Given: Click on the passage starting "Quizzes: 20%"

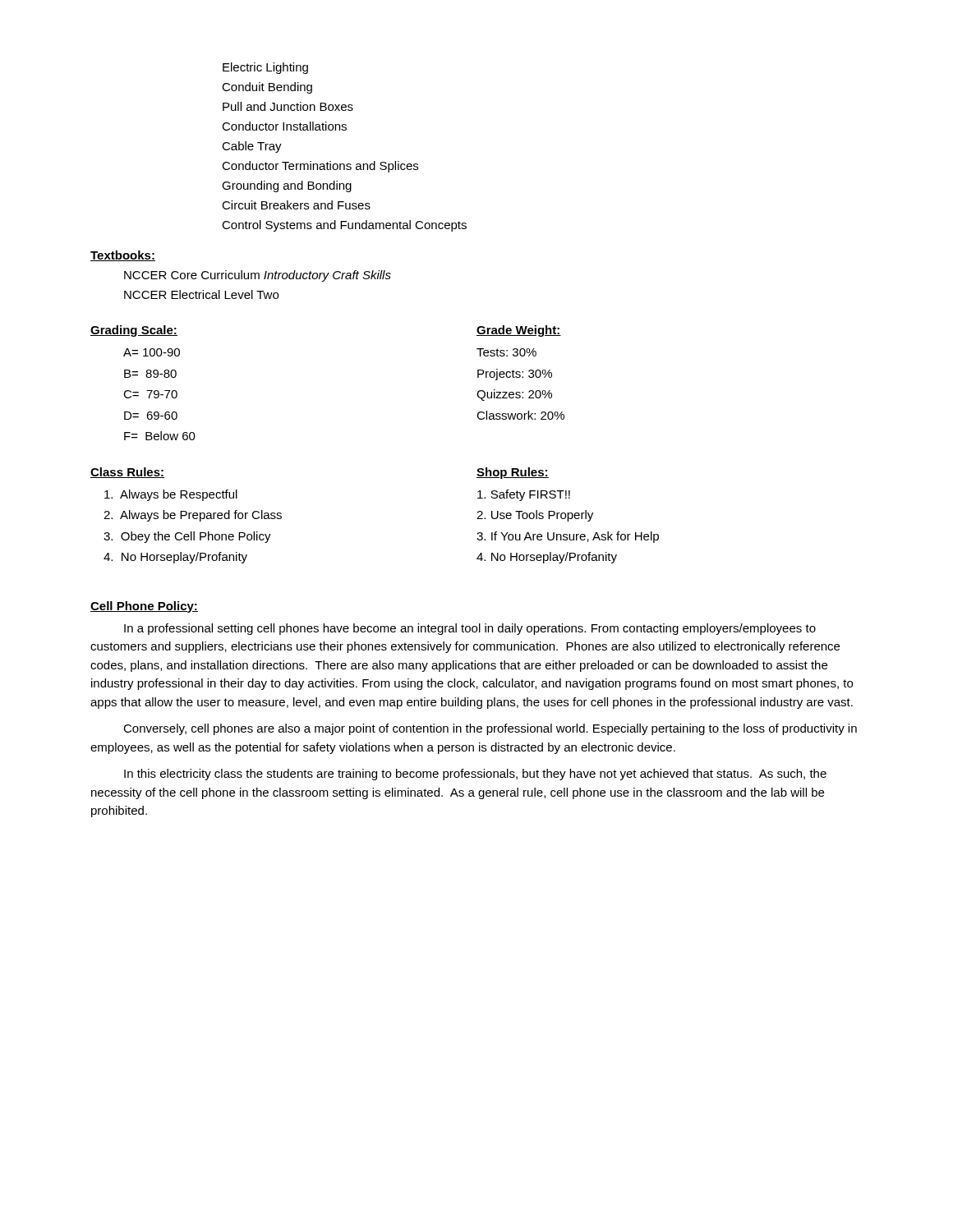Looking at the screenshot, I should [515, 394].
